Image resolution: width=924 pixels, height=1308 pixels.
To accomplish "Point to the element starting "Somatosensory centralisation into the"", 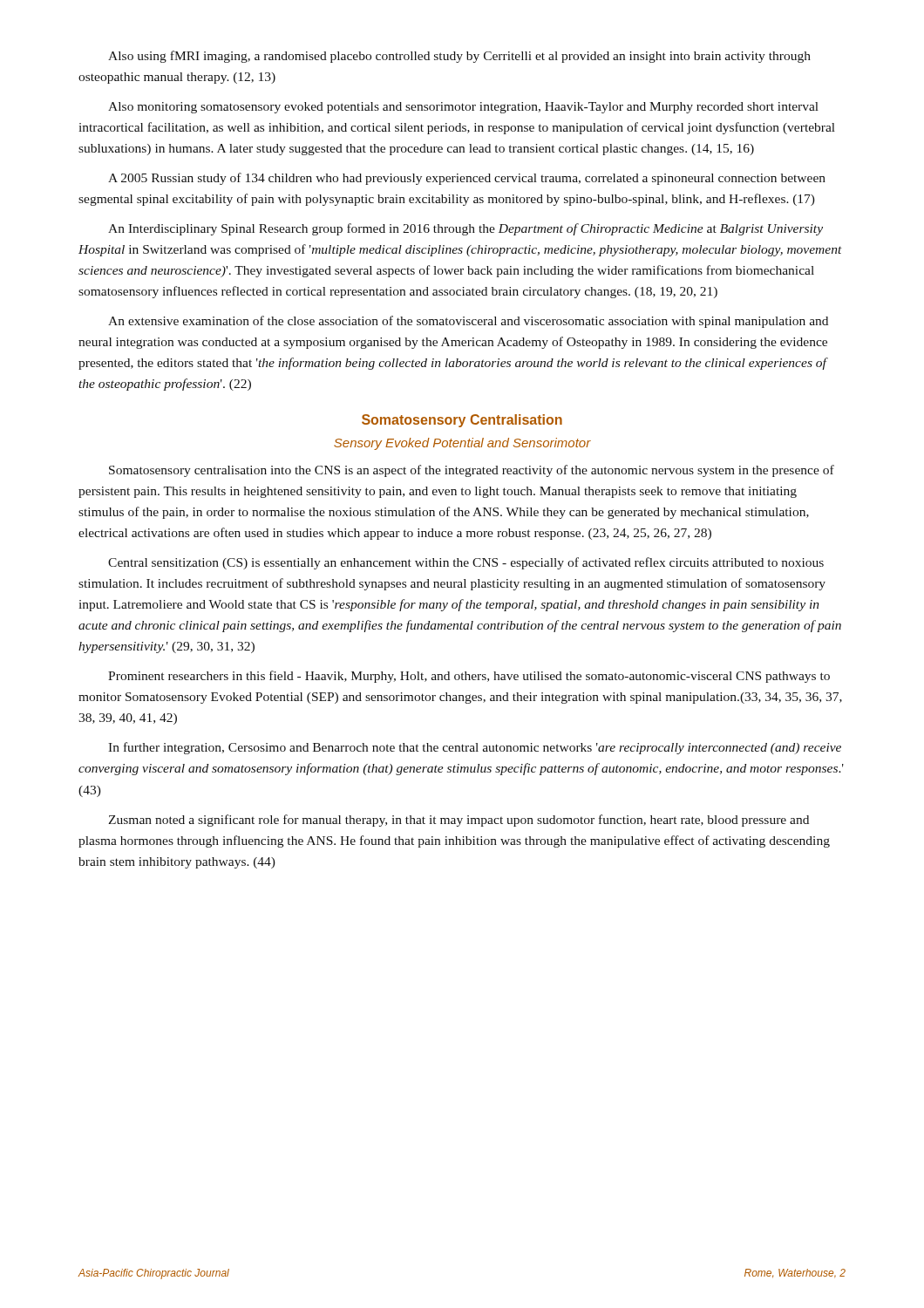I will click(456, 501).
